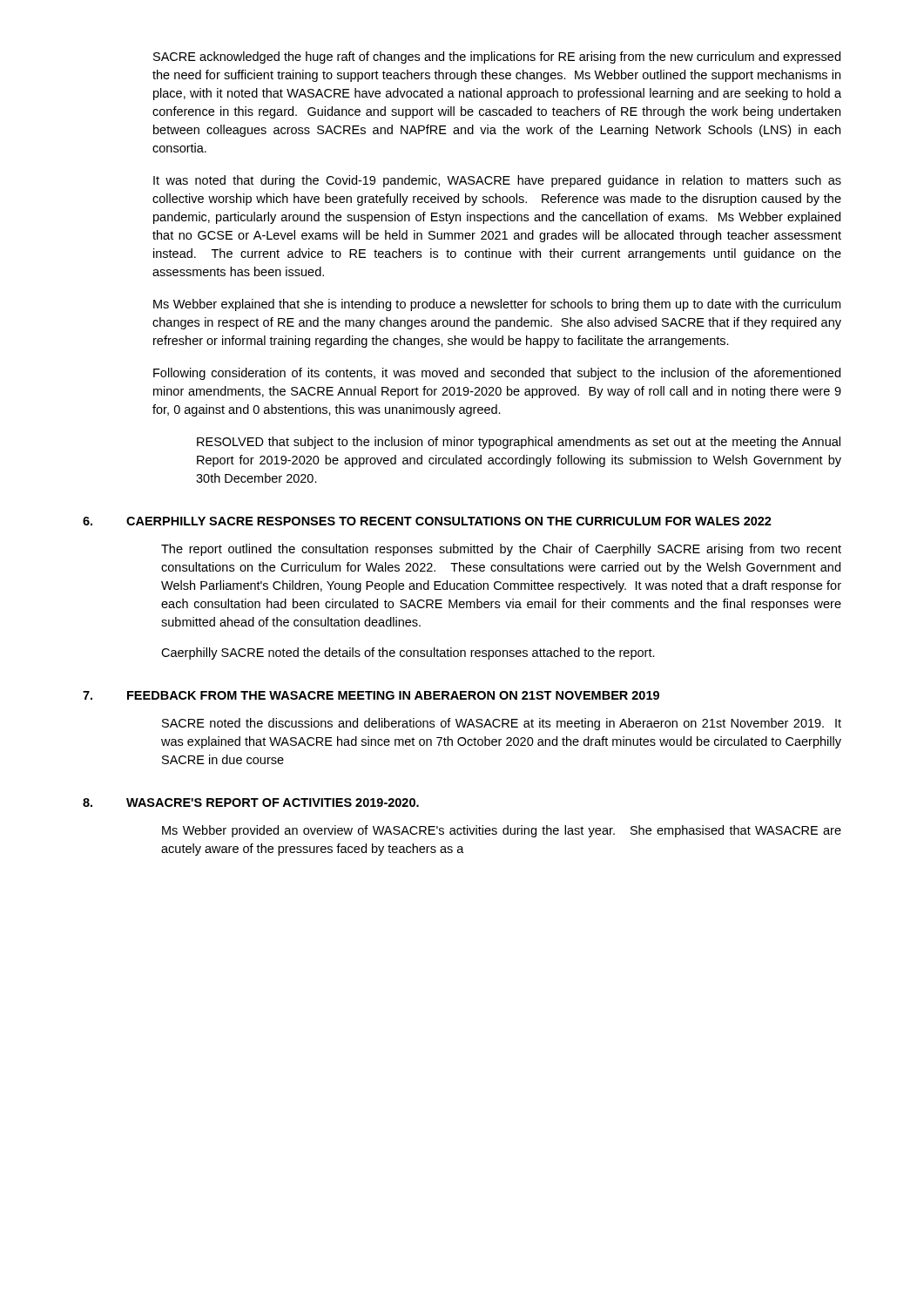Select the element starting "SACRE acknowledged the huge raft of changes and"

tap(497, 102)
